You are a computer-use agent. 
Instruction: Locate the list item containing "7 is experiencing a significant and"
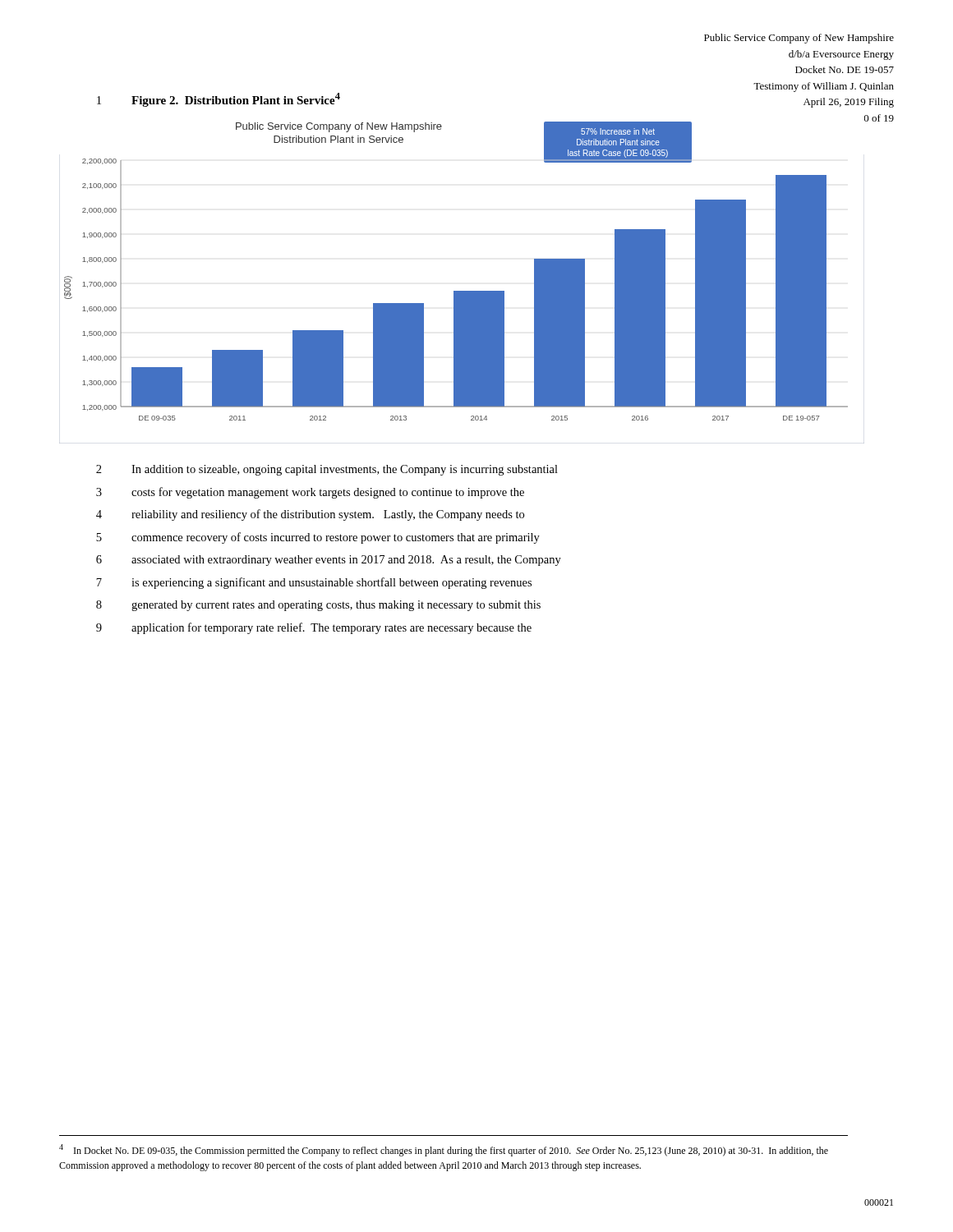(x=474, y=583)
